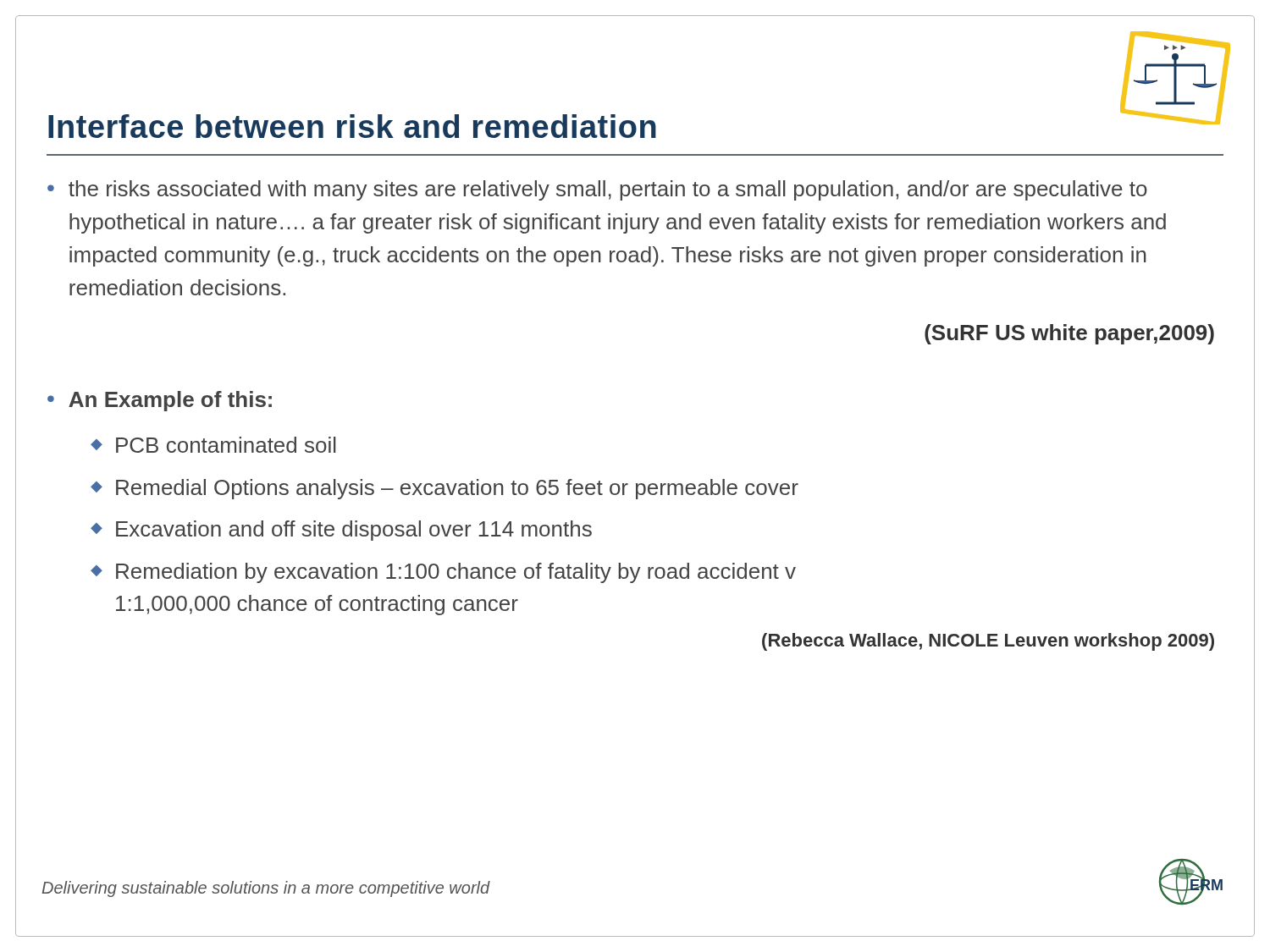The image size is (1270, 952).
Task: Find the title with the text "Interface between risk"
Action: tap(352, 127)
